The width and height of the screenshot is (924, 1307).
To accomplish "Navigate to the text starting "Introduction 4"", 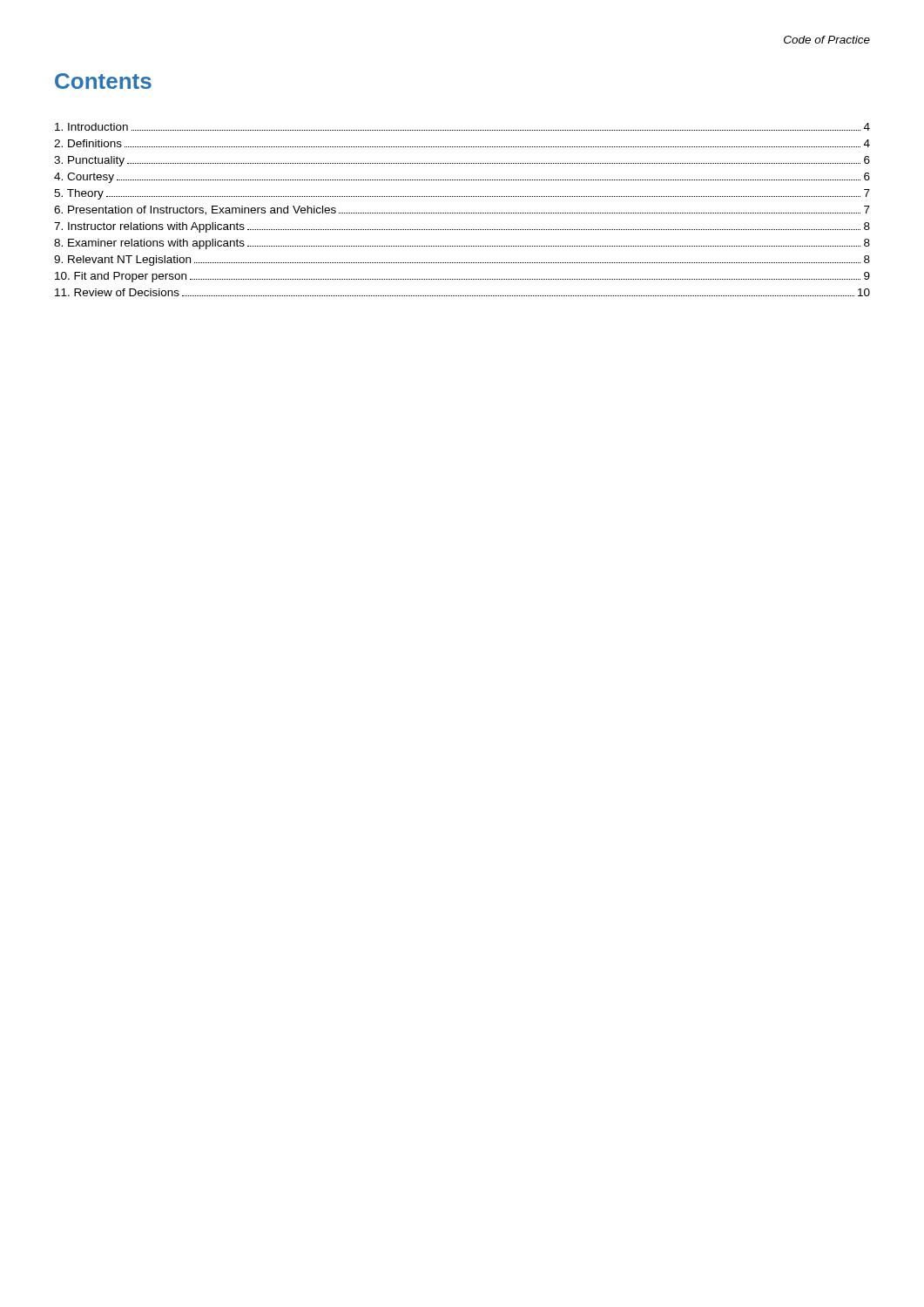I will coord(462,127).
